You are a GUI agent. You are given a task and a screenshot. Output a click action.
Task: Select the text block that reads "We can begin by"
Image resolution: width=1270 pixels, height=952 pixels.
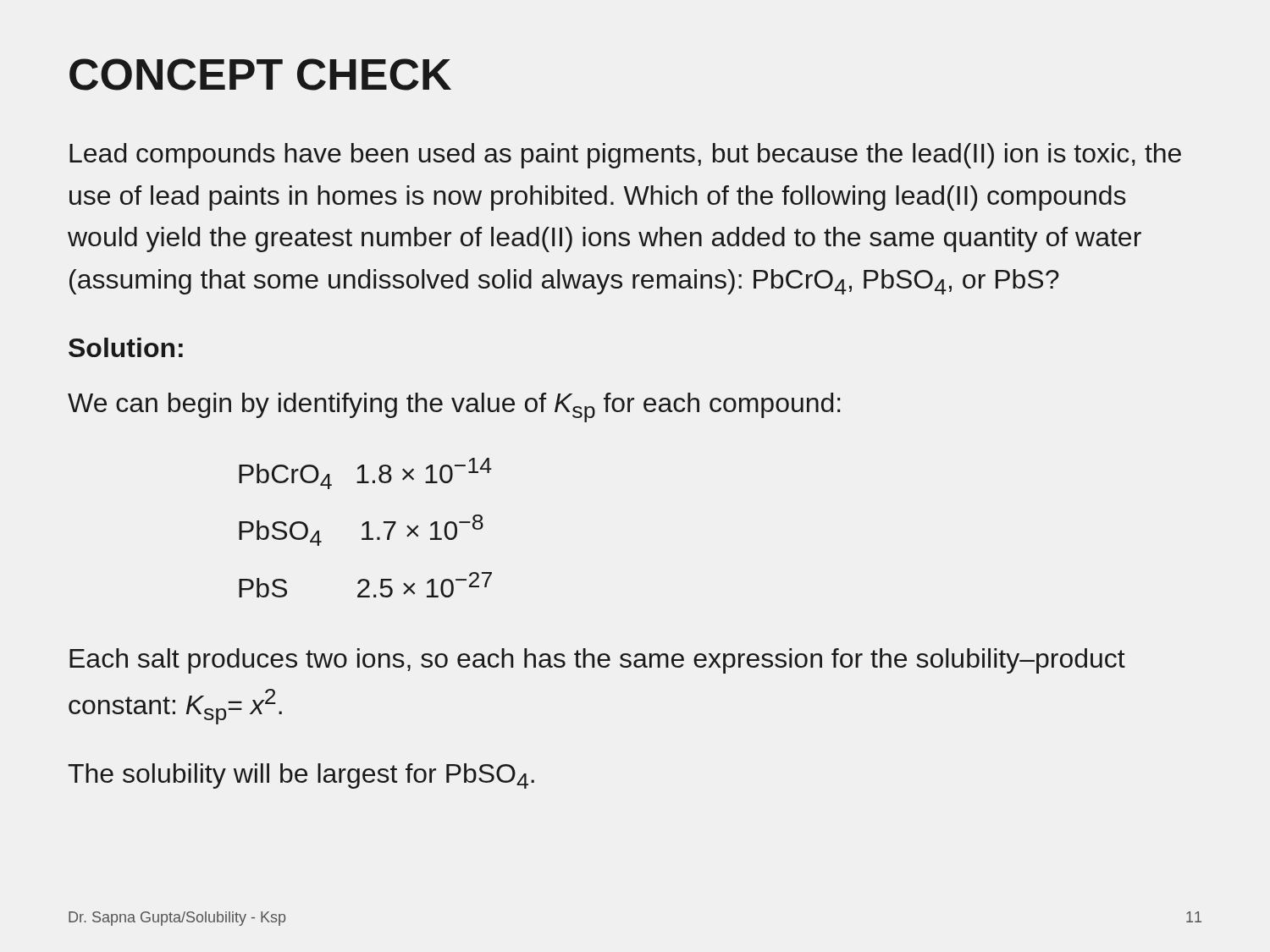tap(455, 405)
